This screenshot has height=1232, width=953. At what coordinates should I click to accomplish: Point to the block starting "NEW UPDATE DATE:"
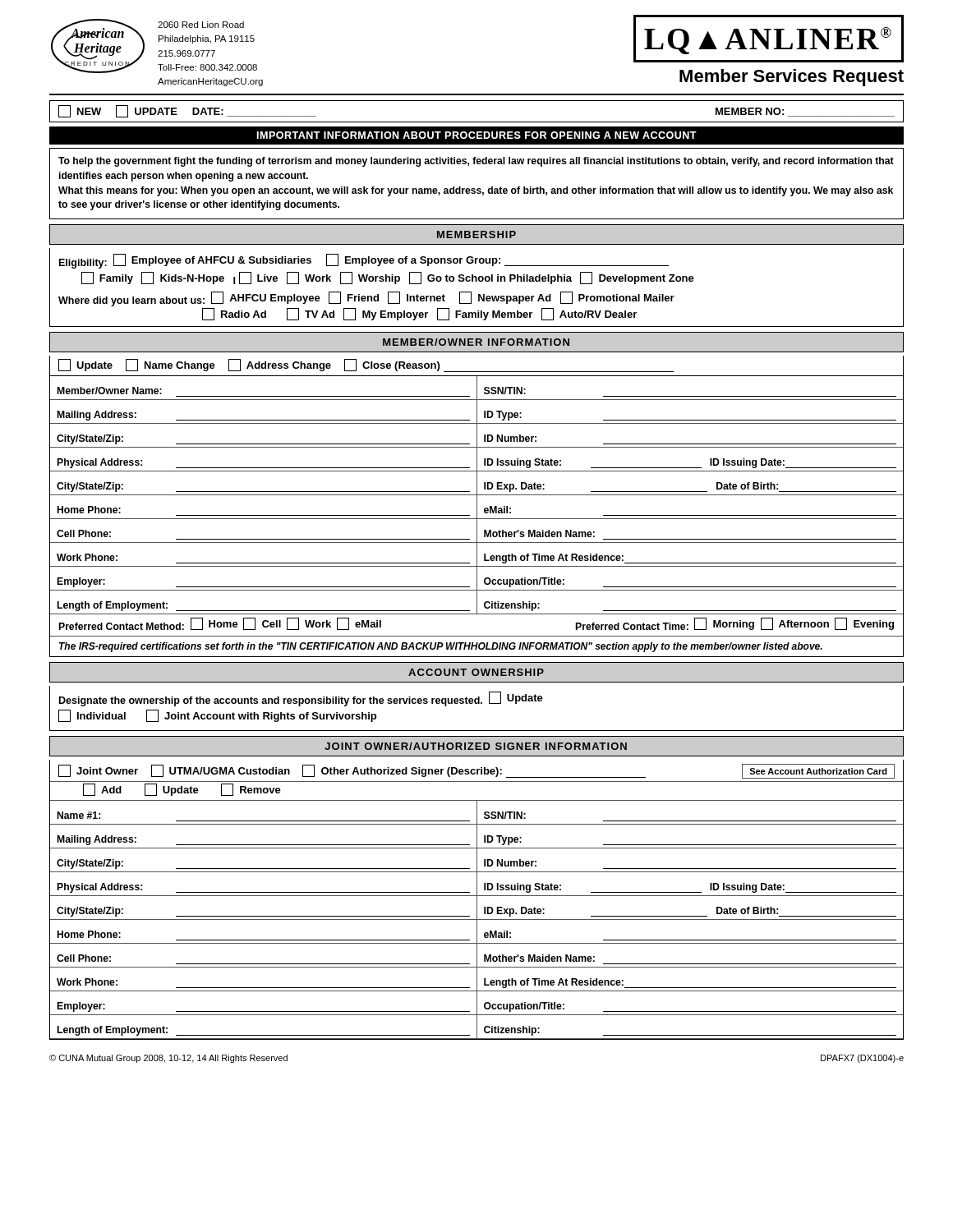click(x=476, y=111)
